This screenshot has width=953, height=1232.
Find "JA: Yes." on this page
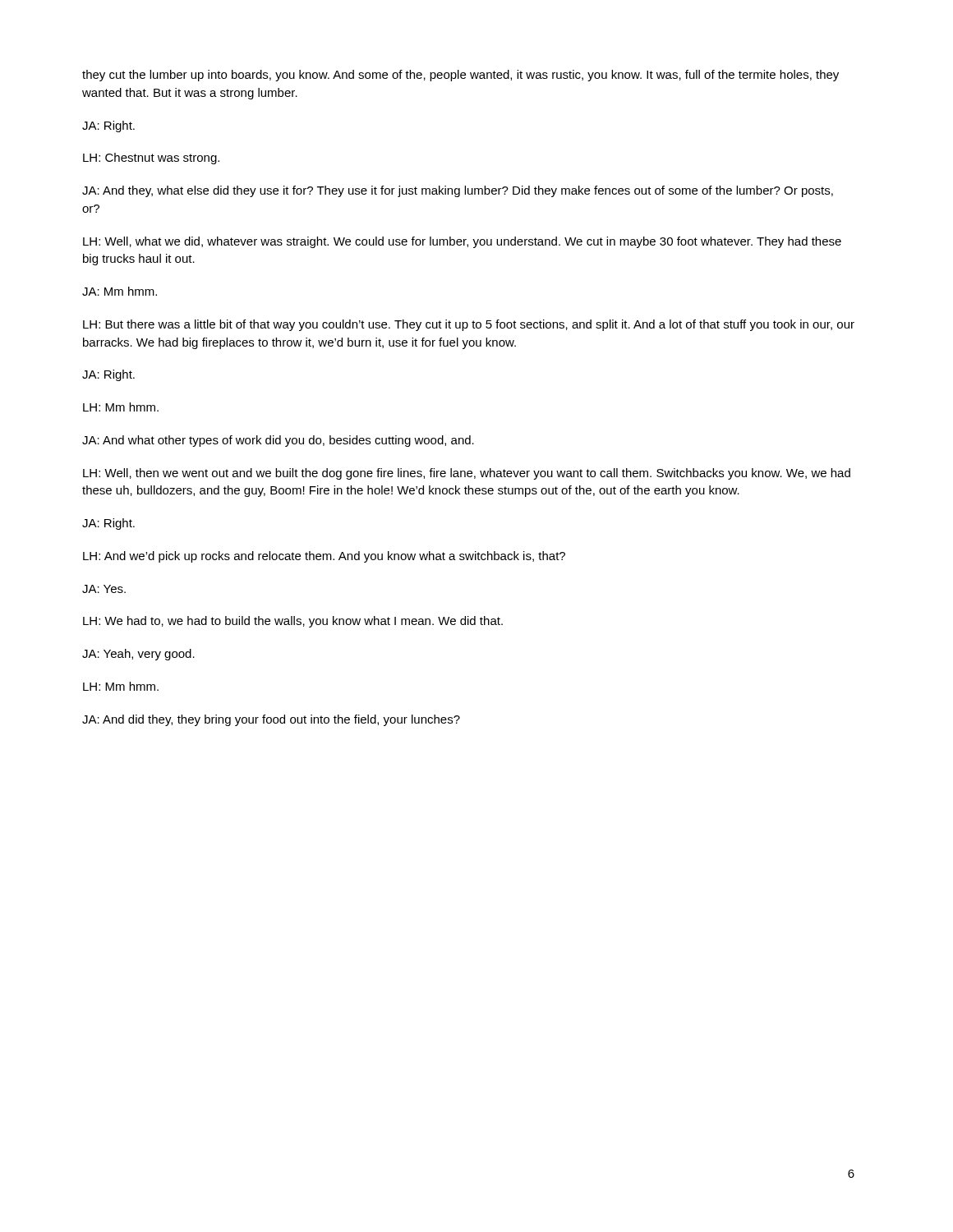(104, 588)
